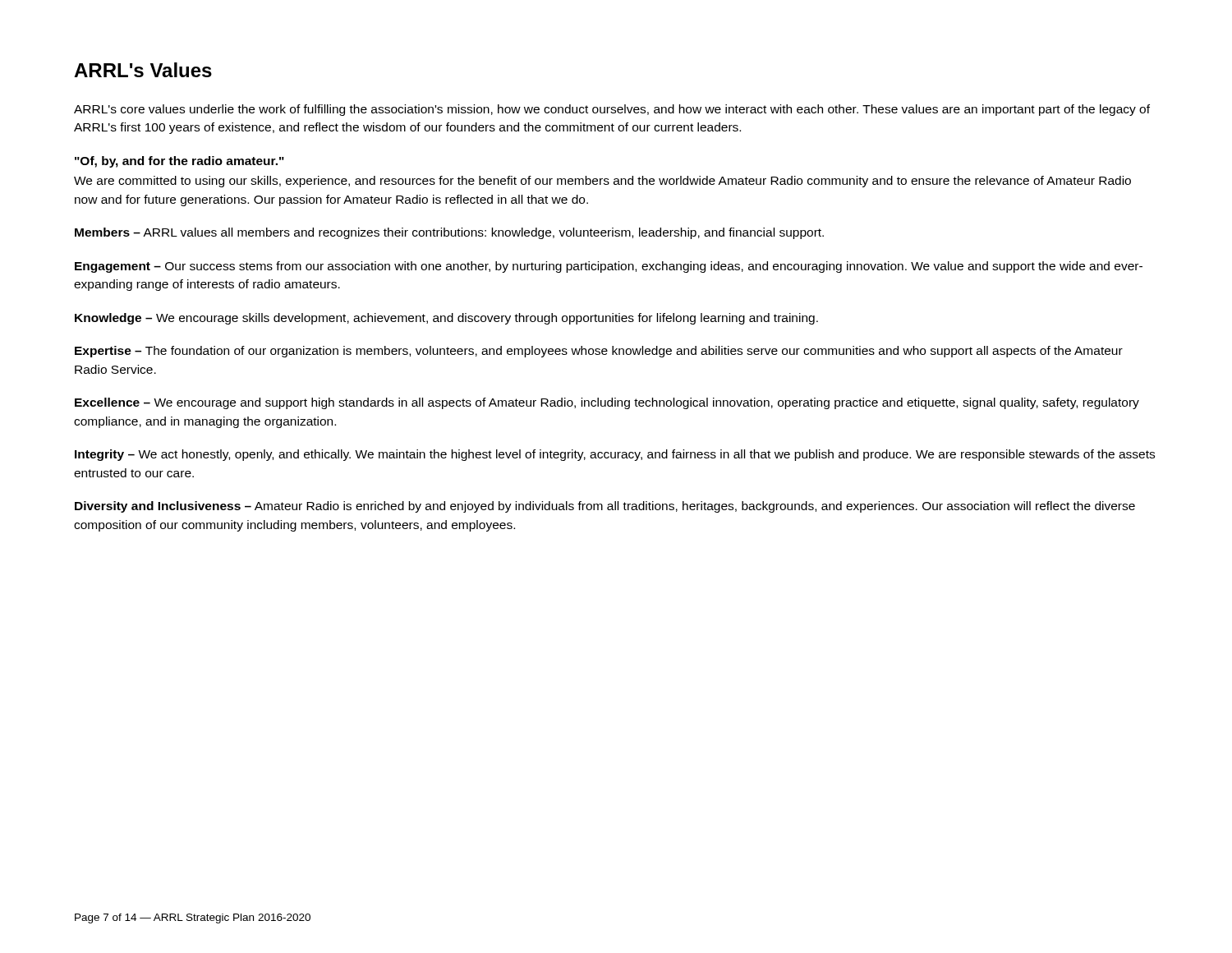Click on the element starting "Members – ARRL values all members"
Screen dimensions: 953x1232
[x=449, y=232]
